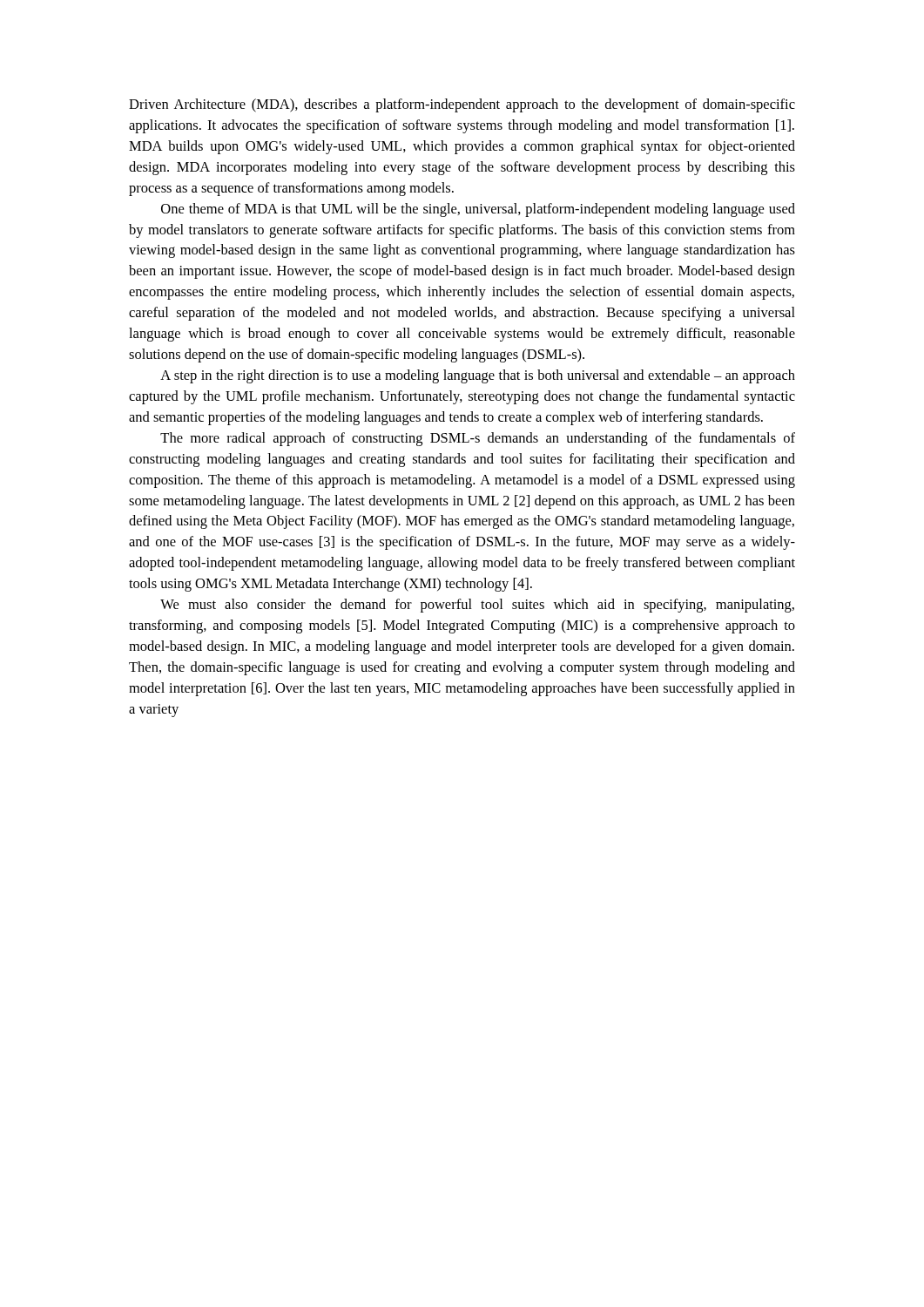Click on the text block starting "Driven Architecture (MDA), describes a"

(462, 407)
